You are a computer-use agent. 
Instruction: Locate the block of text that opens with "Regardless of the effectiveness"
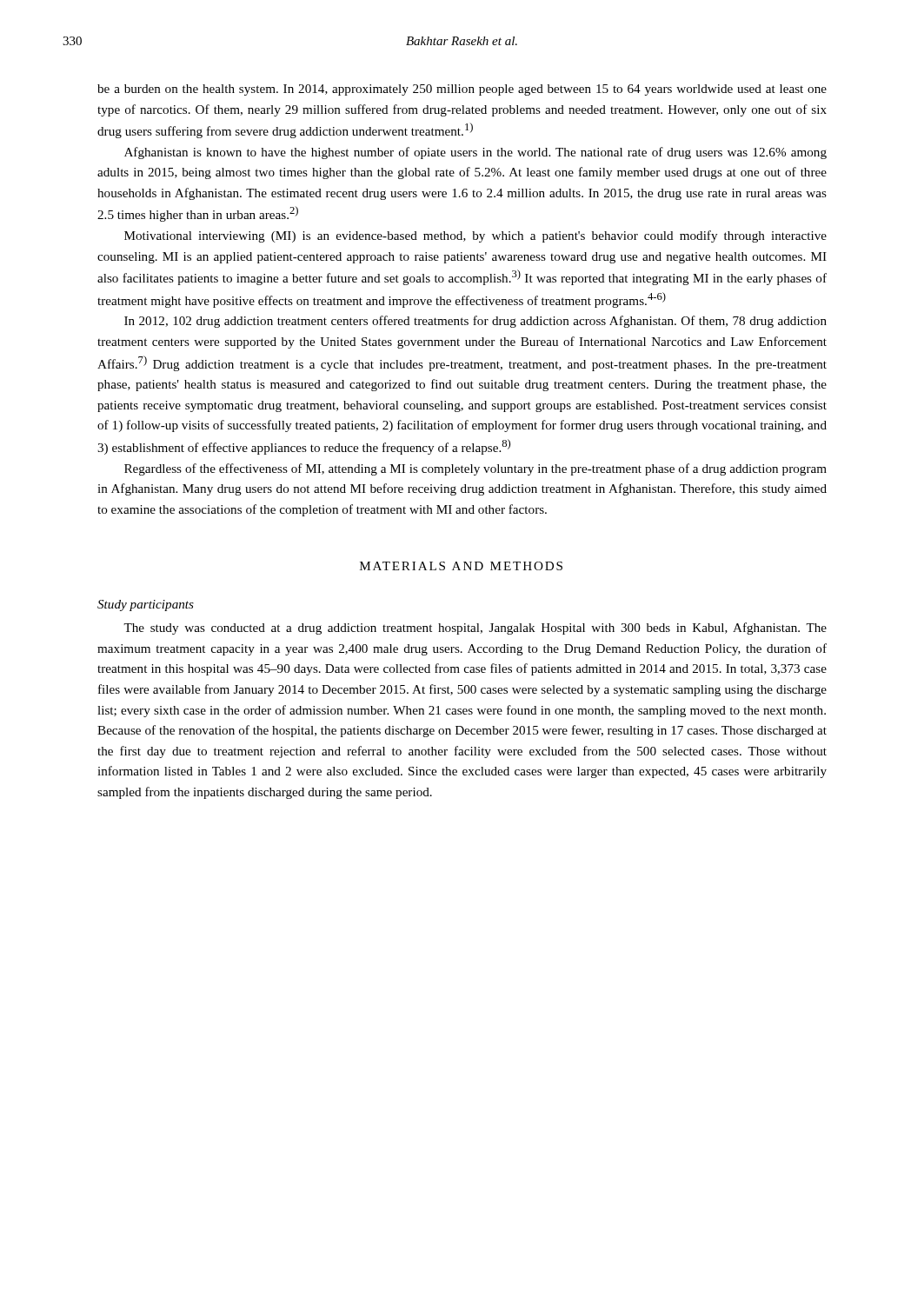point(462,488)
